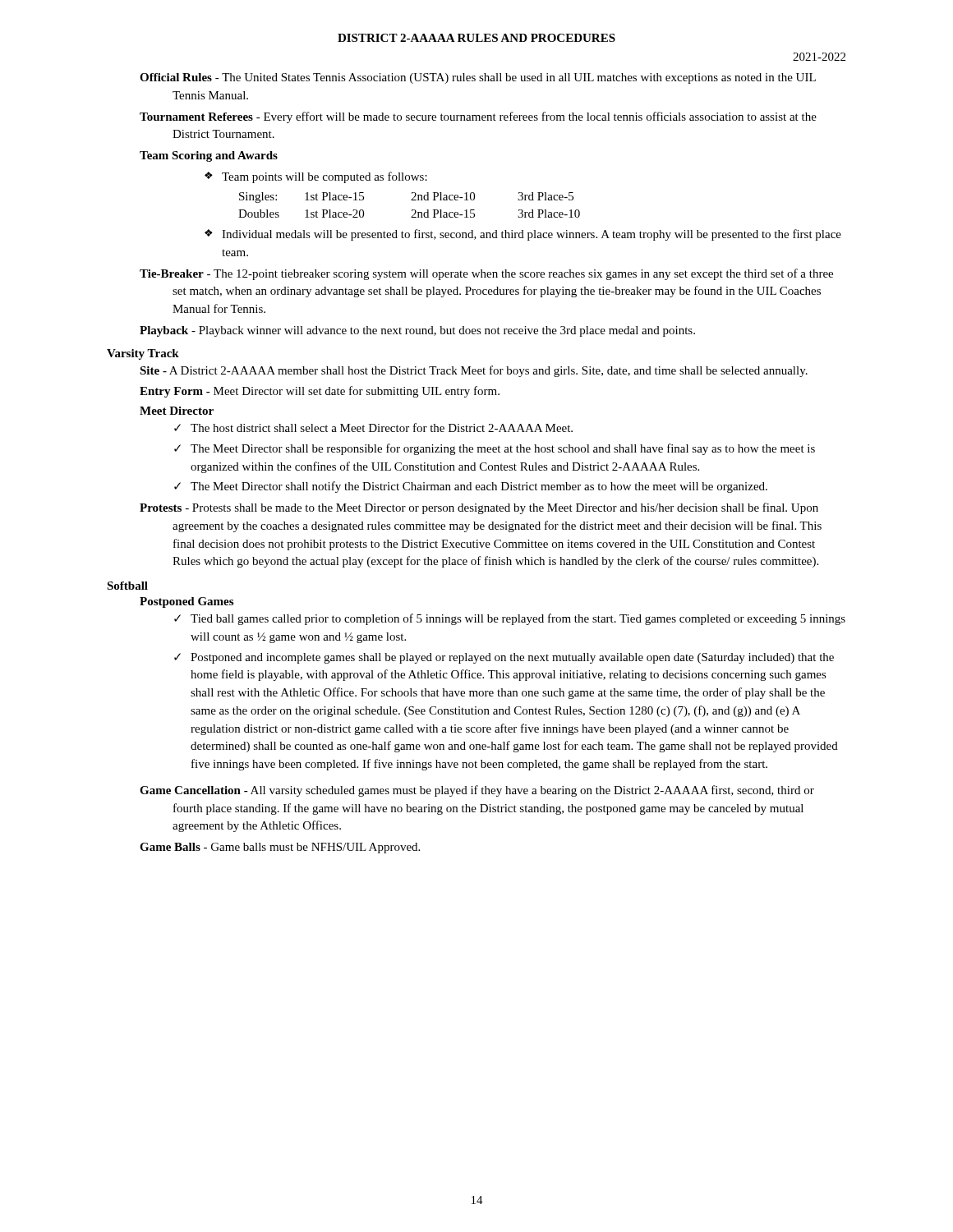953x1232 pixels.
Task: Where is the passage that starts "Tie-Breaker - The 12-point tiebreaker scoring"?
Action: [x=503, y=291]
